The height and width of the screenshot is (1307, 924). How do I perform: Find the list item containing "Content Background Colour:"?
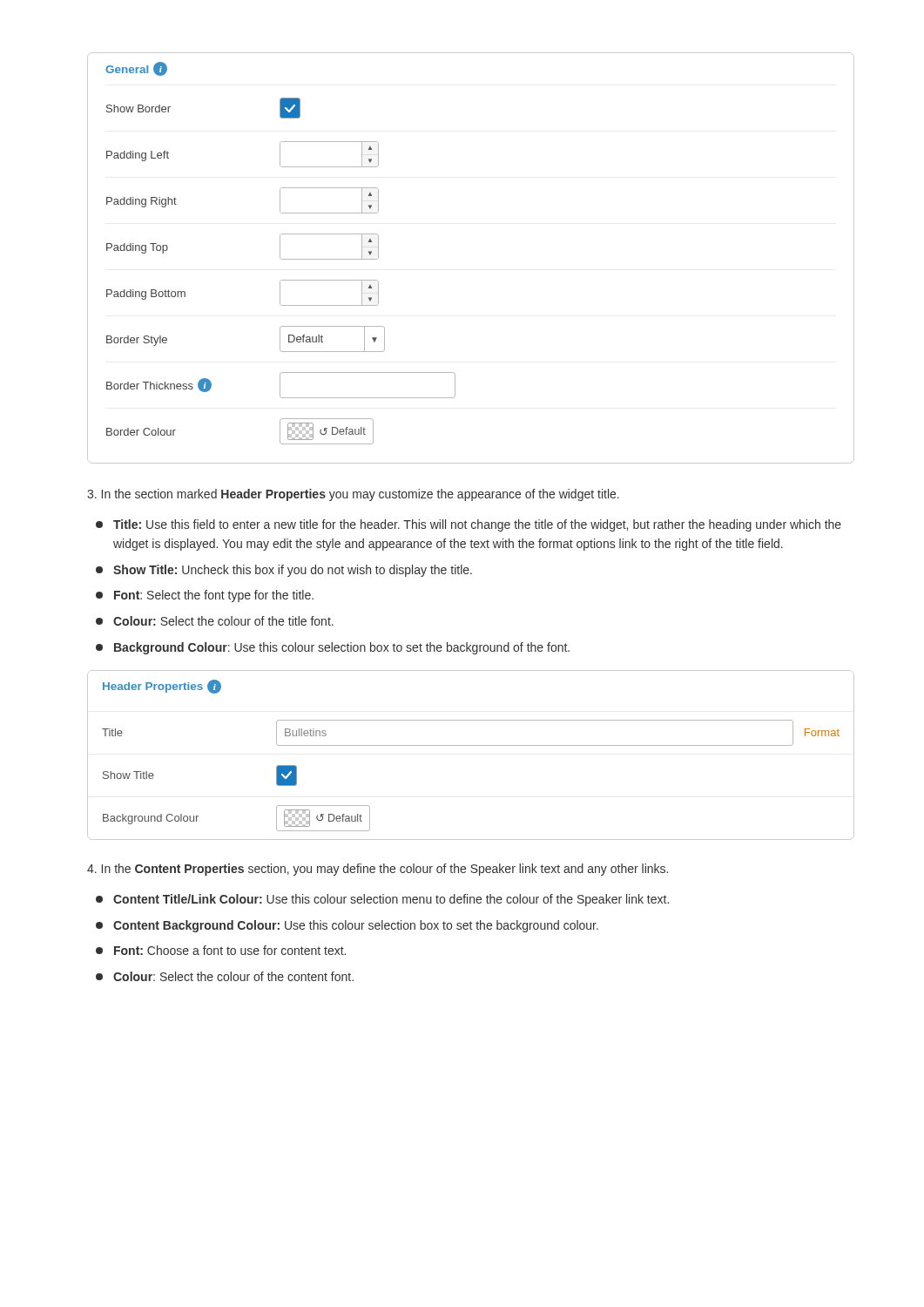pyautogui.click(x=347, y=926)
